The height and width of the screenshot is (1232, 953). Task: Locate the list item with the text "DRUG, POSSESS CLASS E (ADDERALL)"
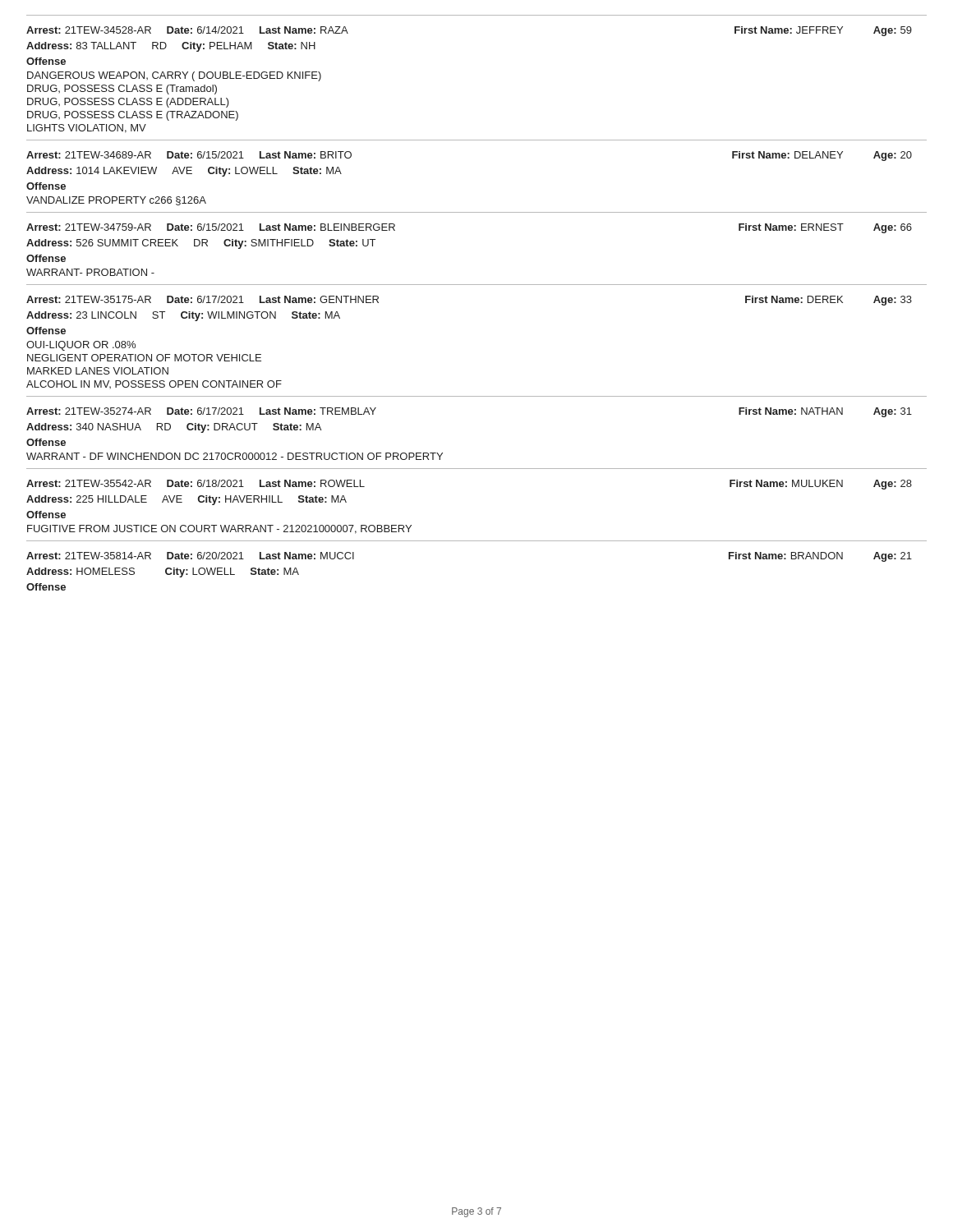click(128, 101)
